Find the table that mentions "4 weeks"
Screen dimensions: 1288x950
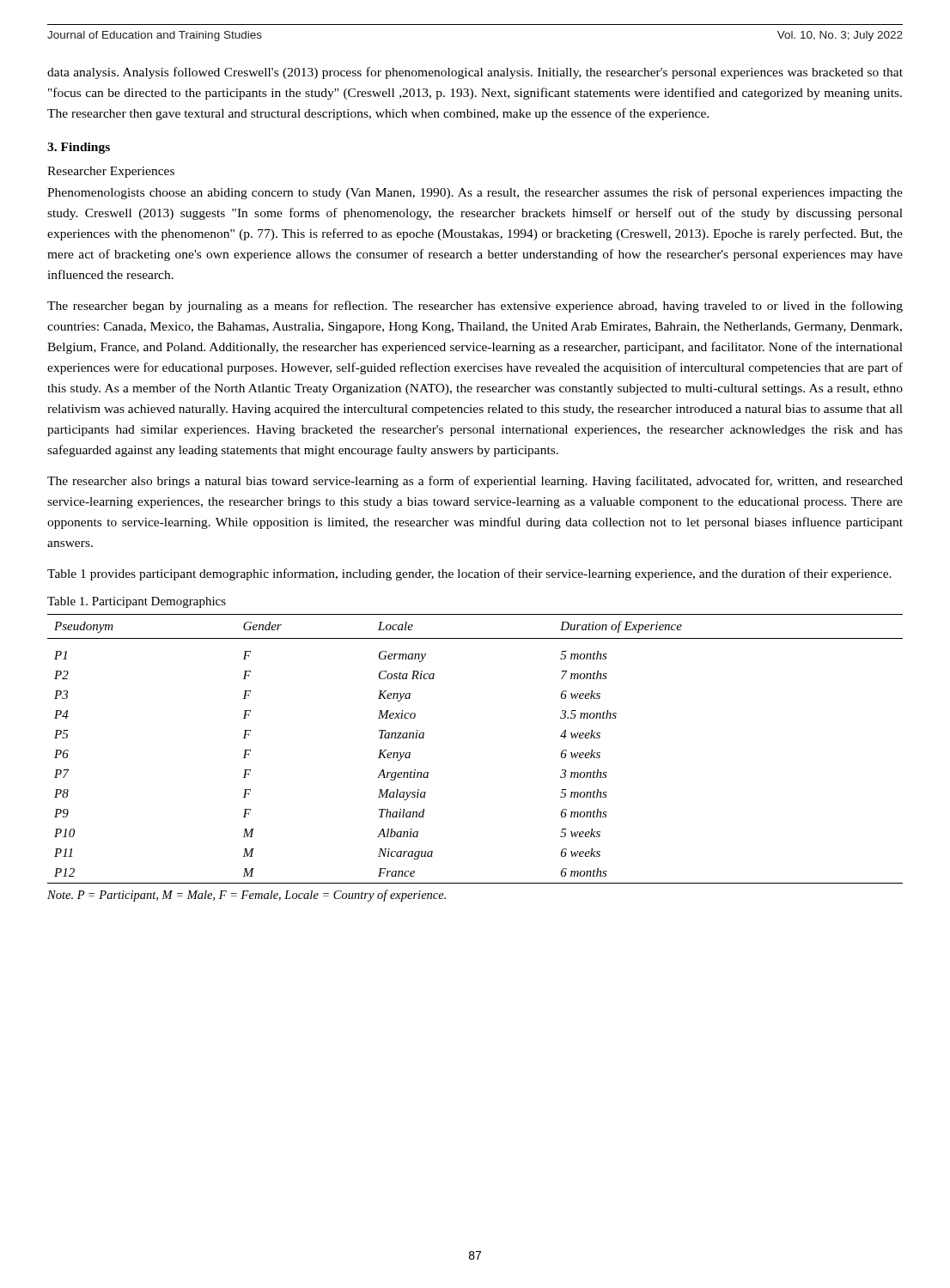[475, 749]
